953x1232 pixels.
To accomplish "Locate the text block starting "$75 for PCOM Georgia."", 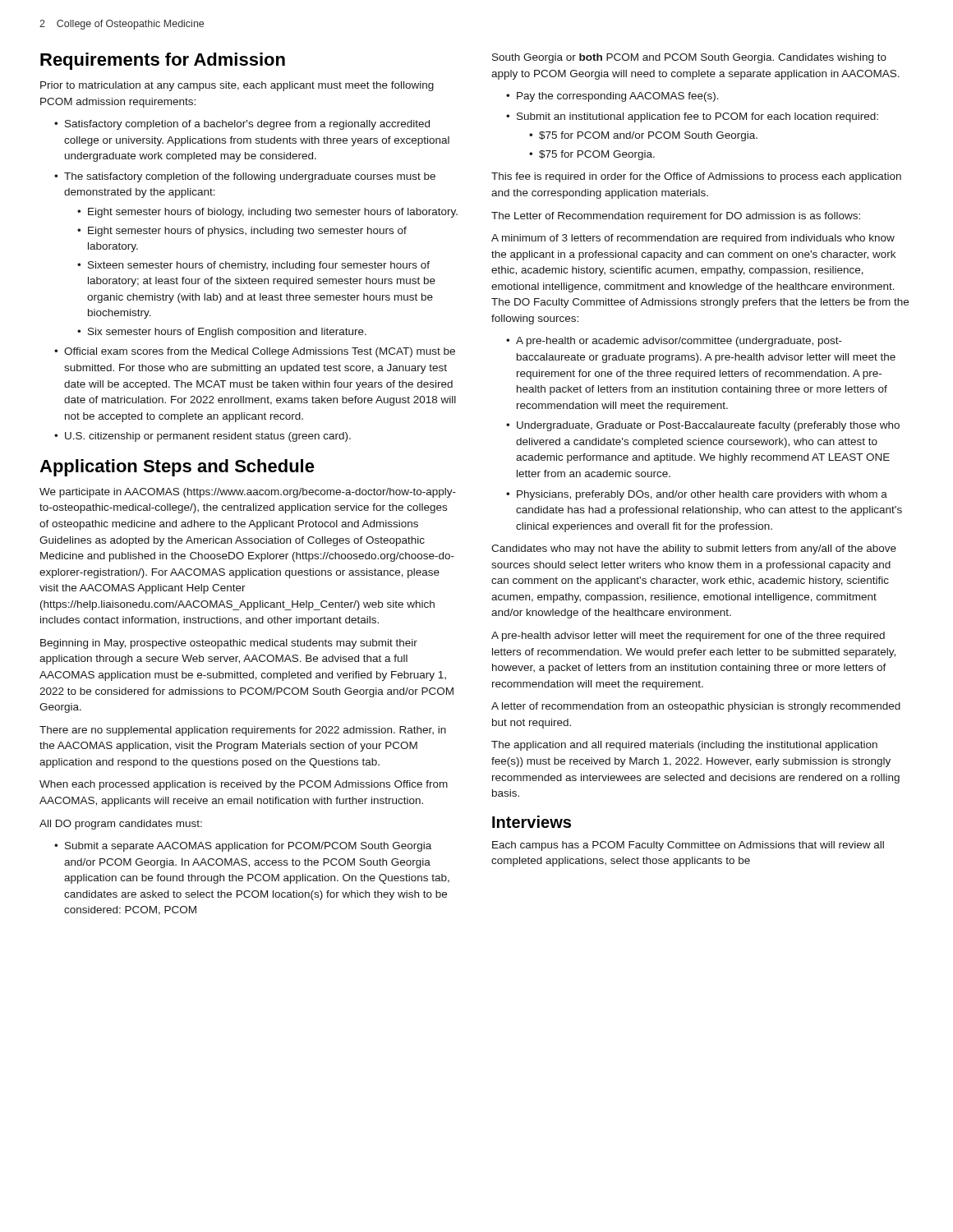I will (597, 154).
